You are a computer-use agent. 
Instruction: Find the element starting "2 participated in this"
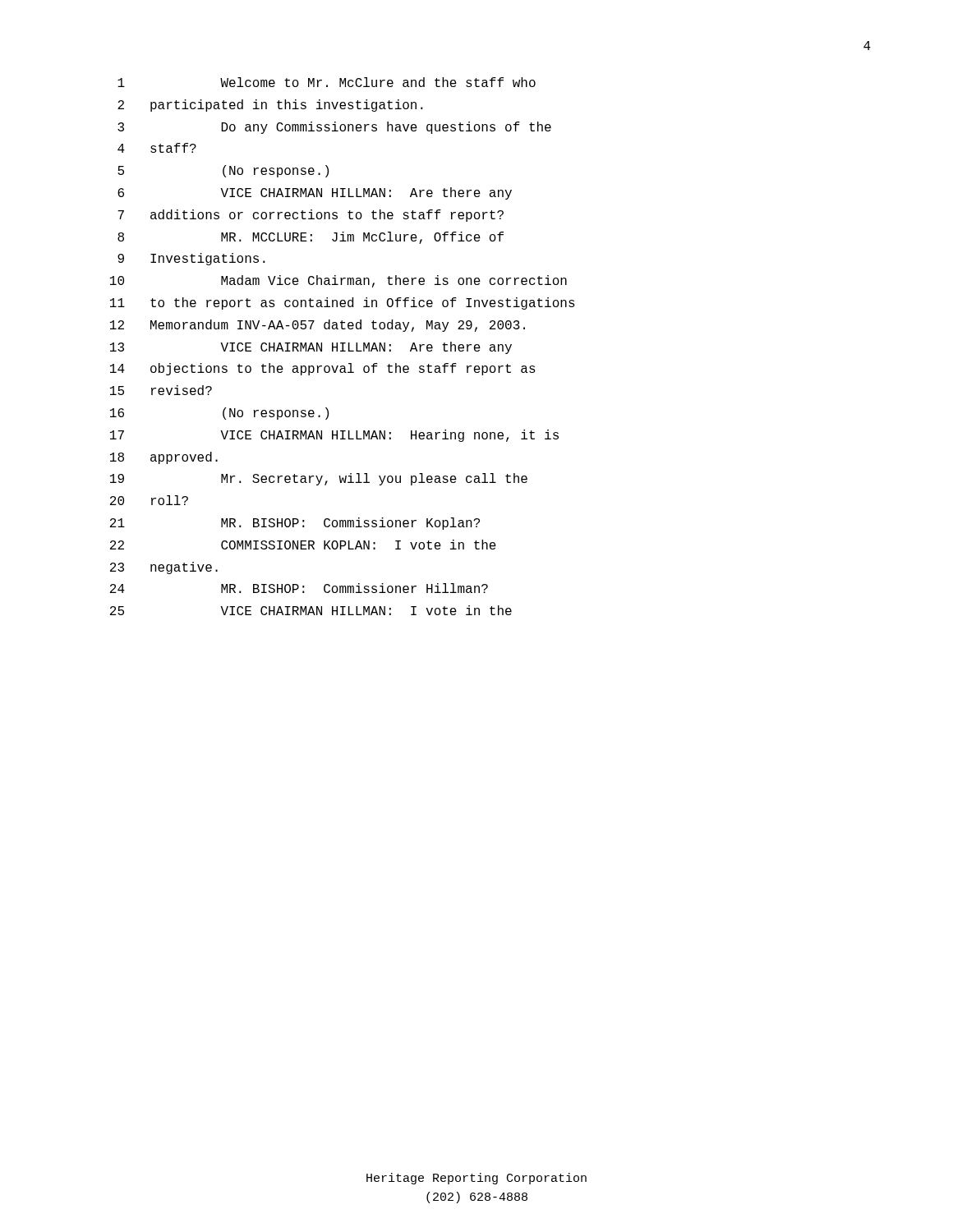pyautogui.click(x=270, y=106)
